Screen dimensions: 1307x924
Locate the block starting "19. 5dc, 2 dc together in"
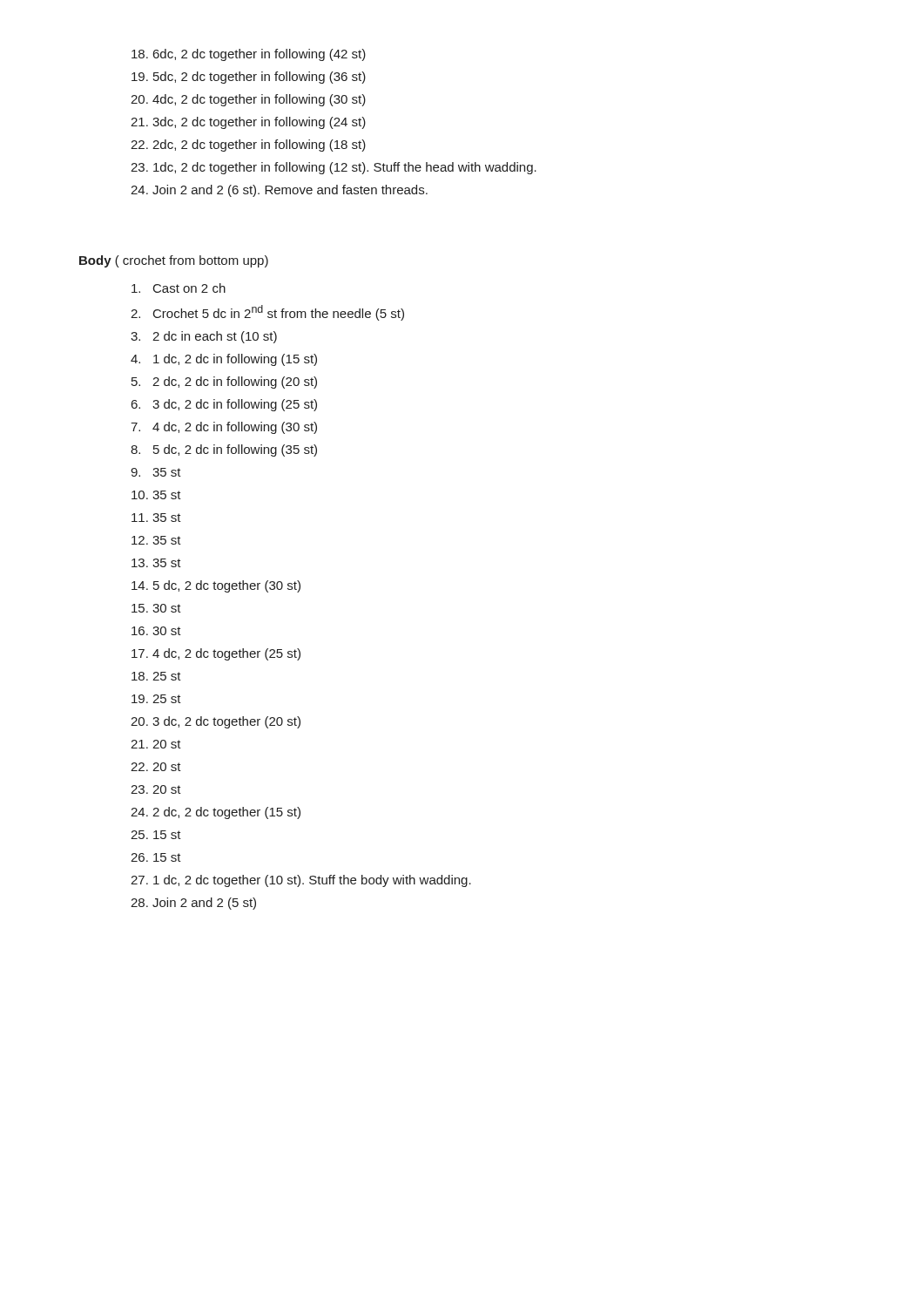pos(248,76)
